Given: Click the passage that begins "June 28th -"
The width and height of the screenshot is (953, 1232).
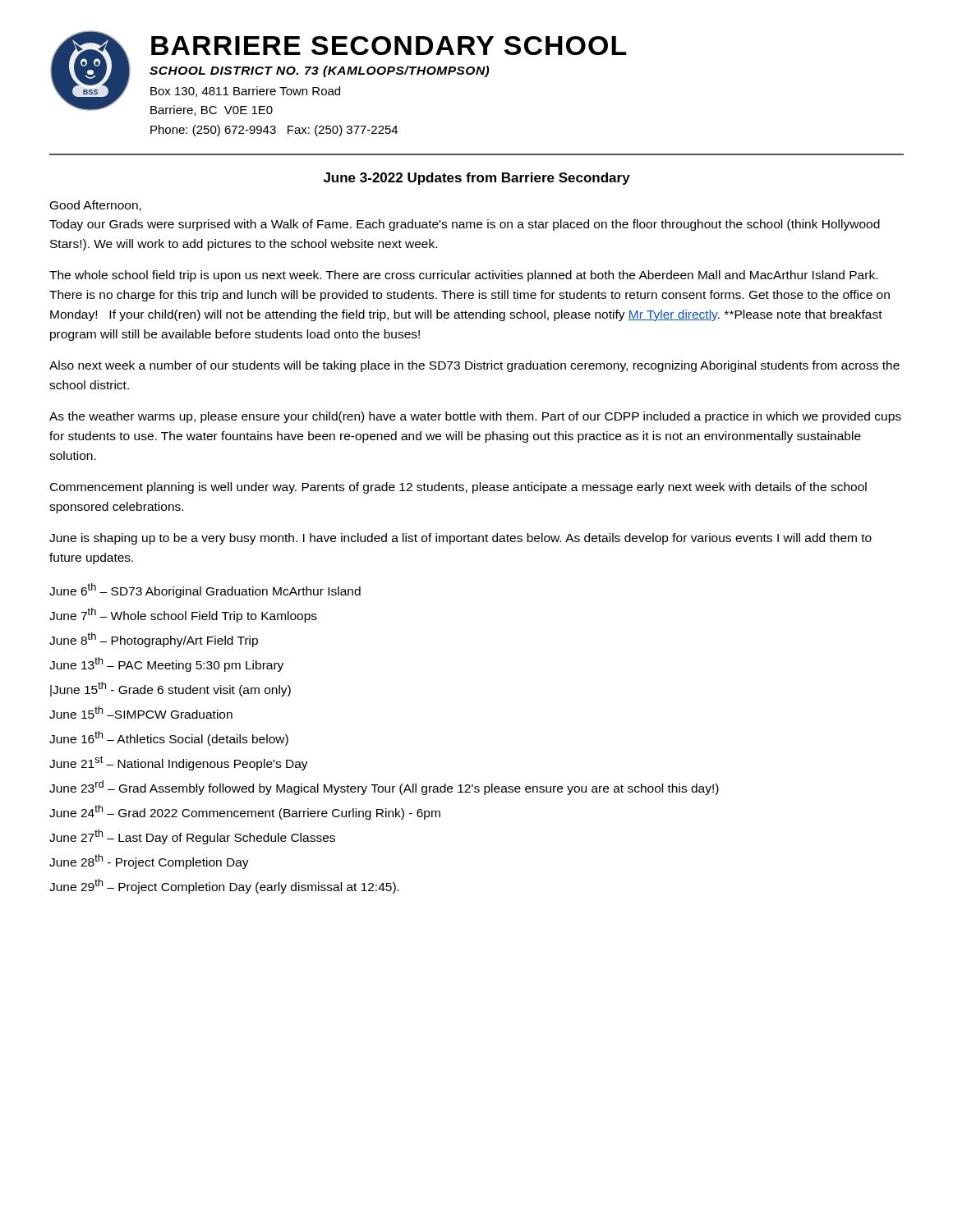Looking at the screenshot, I should (x=149, y=860).
